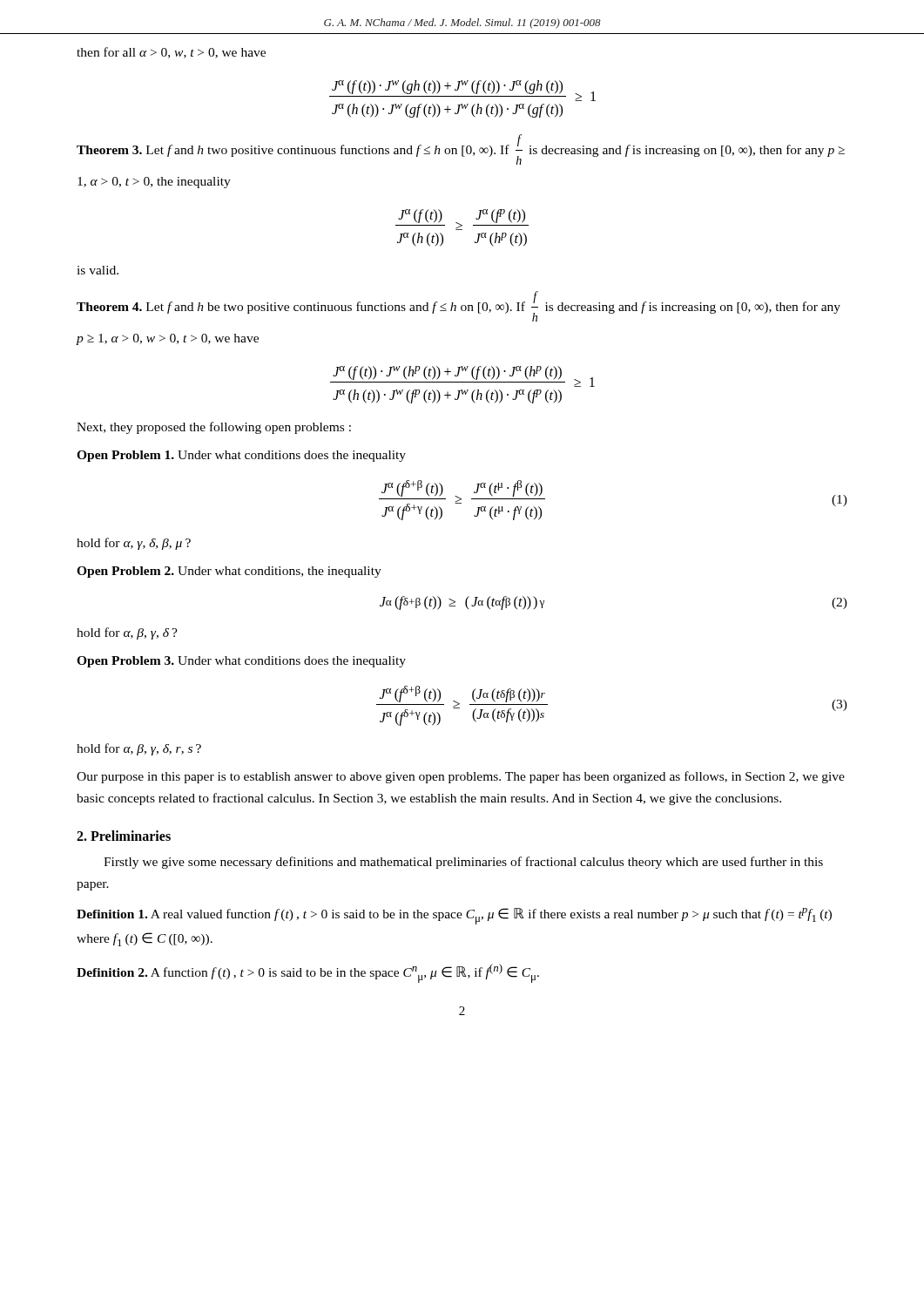Select the text starting "2. Preliminaries"
This screenshot has width=924, height=1307.
click(x=124, y=836)
